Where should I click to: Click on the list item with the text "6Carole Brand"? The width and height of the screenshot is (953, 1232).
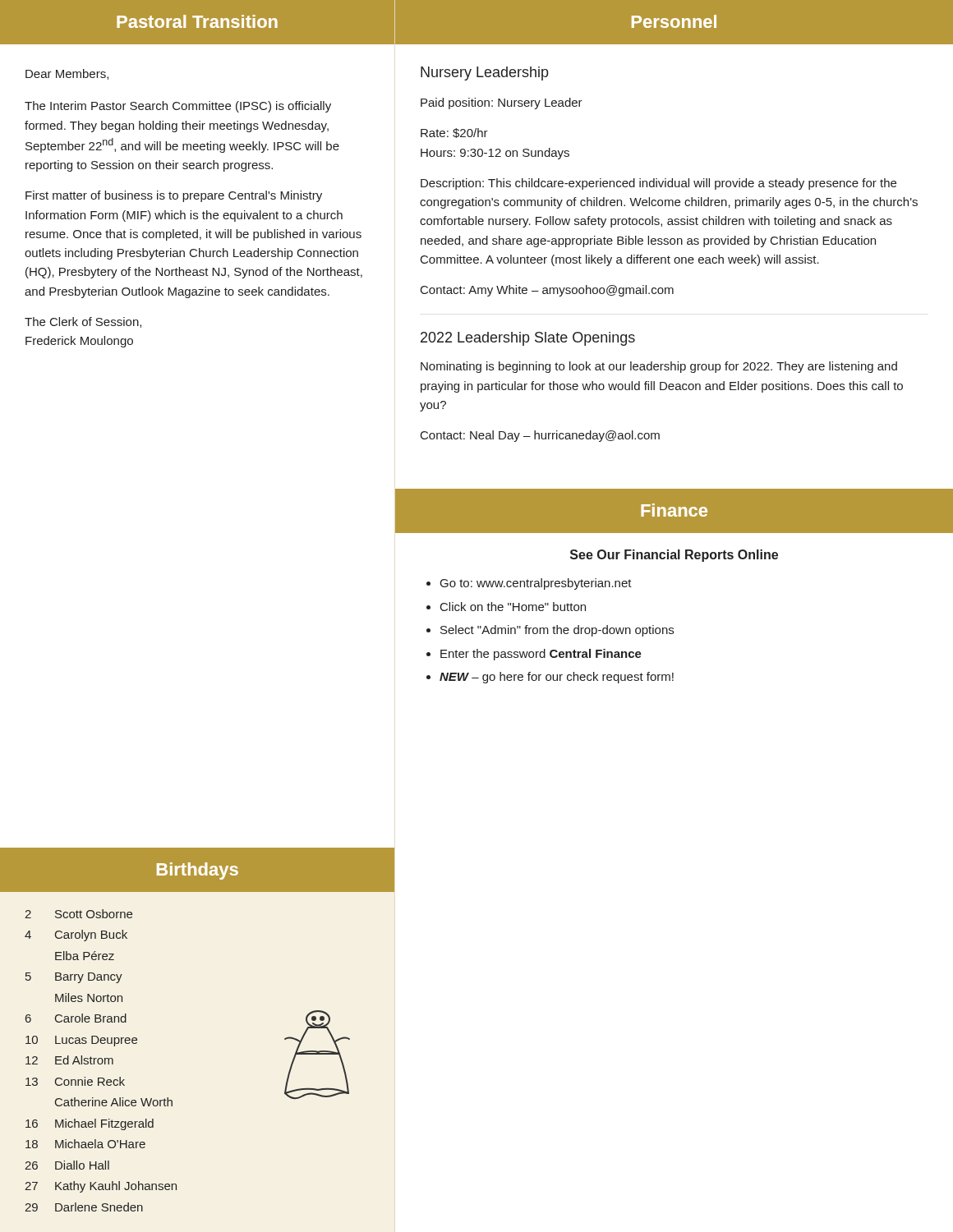click(x=76, y=1019)
